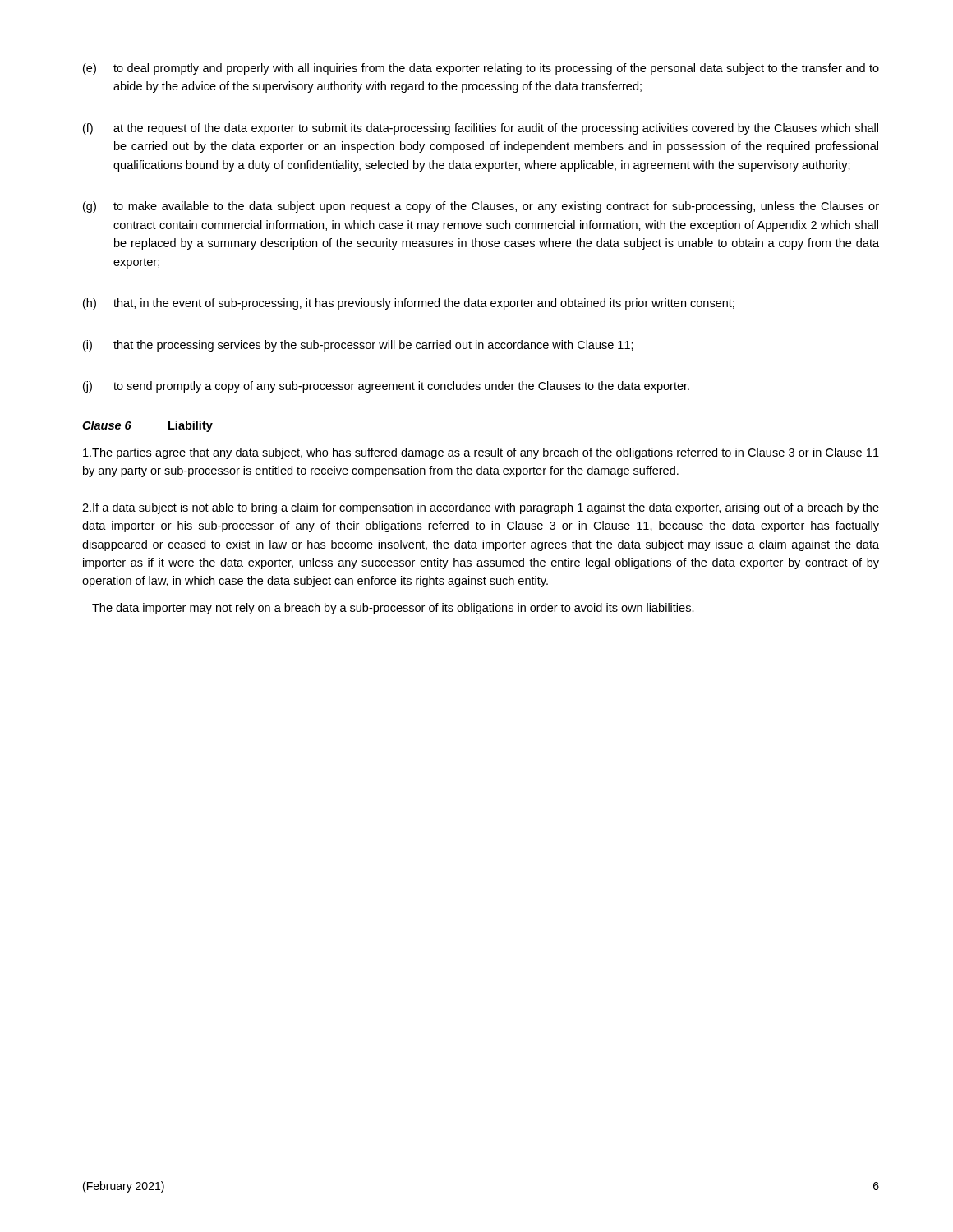Locate the section header

click(147, 425)
